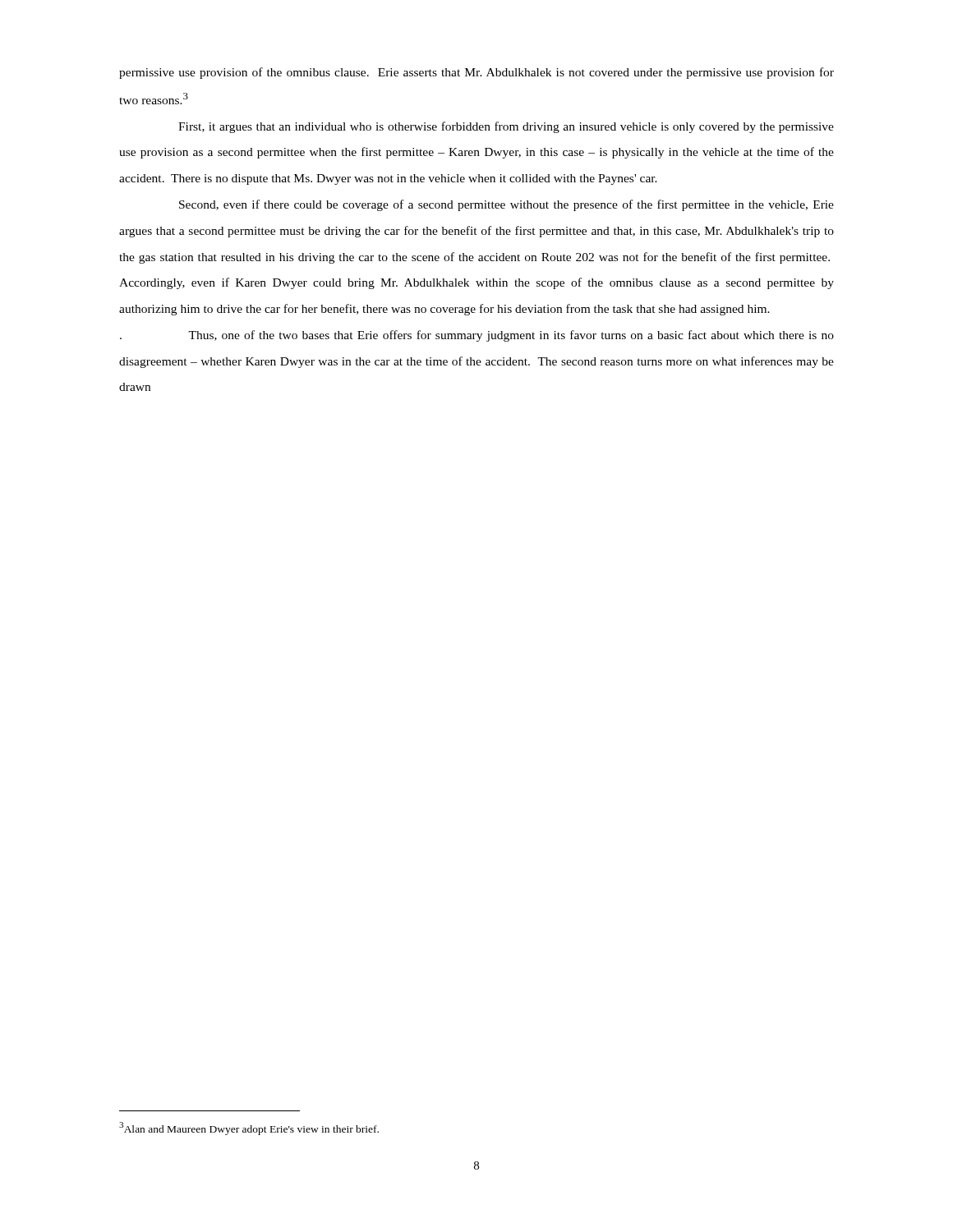
Task: Select the text starting "permissive use provision of"
Action: click(x=476, y=86)
